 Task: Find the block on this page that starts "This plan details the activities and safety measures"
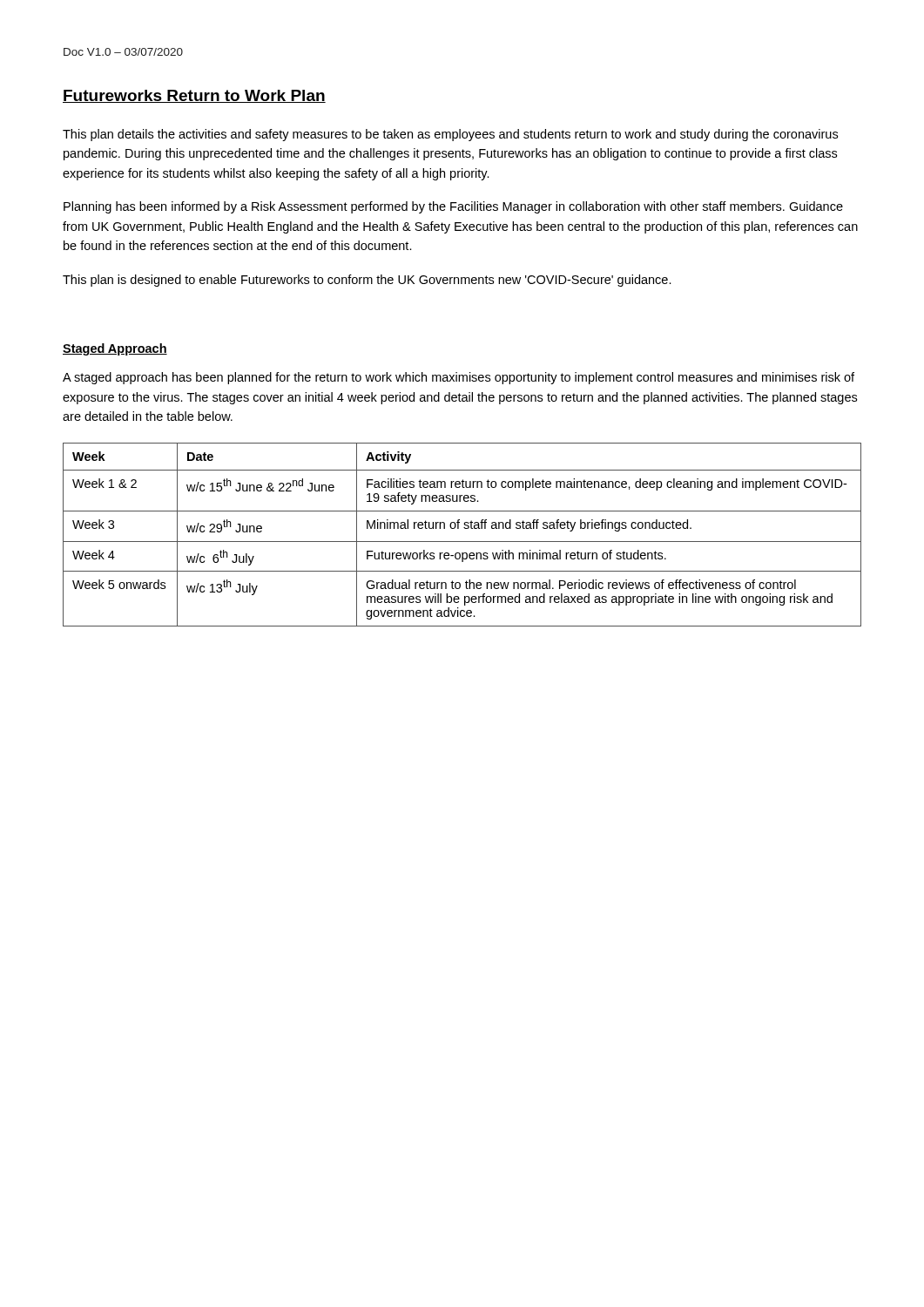[451, 154]
